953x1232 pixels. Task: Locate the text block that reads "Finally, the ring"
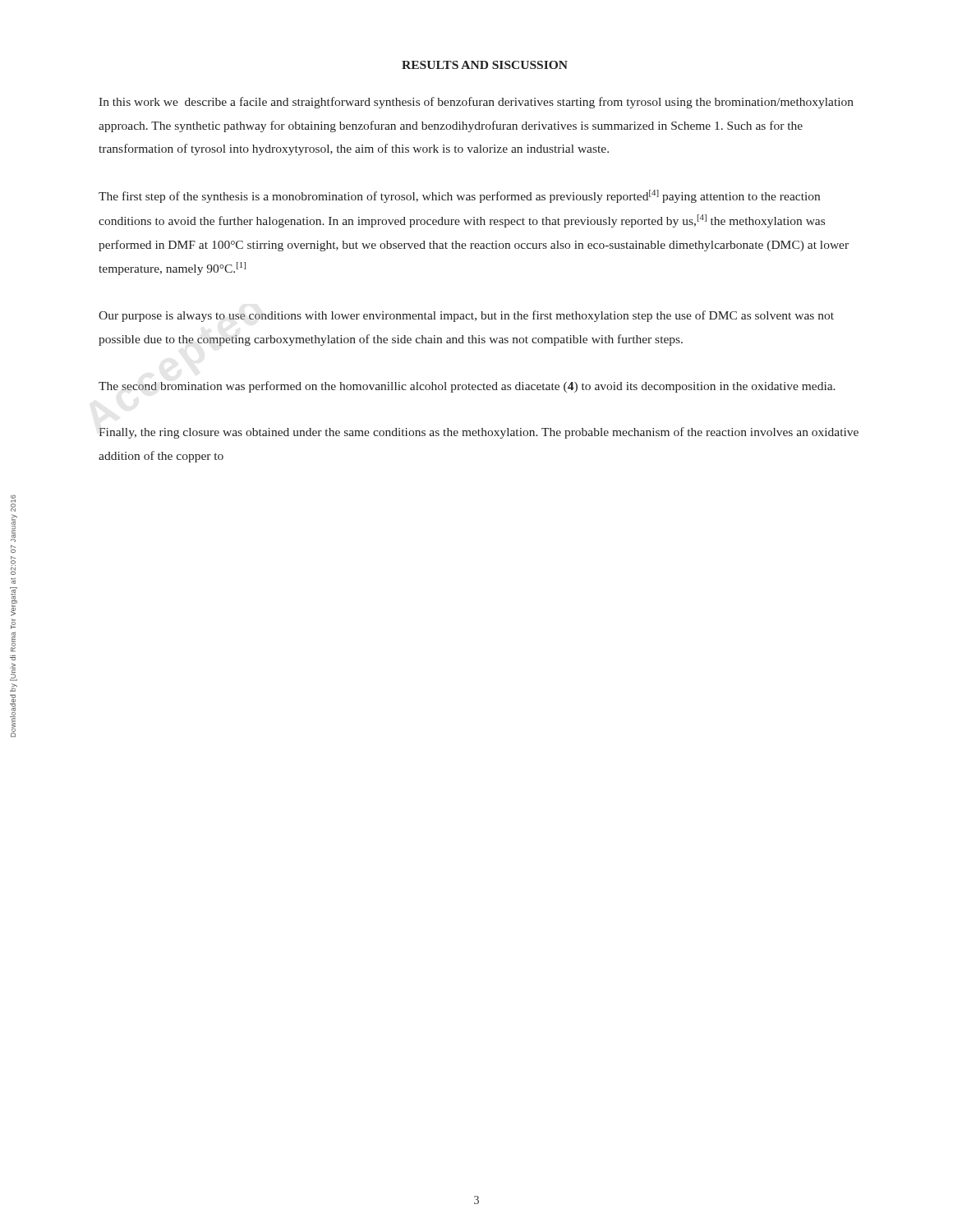[479, 444]
